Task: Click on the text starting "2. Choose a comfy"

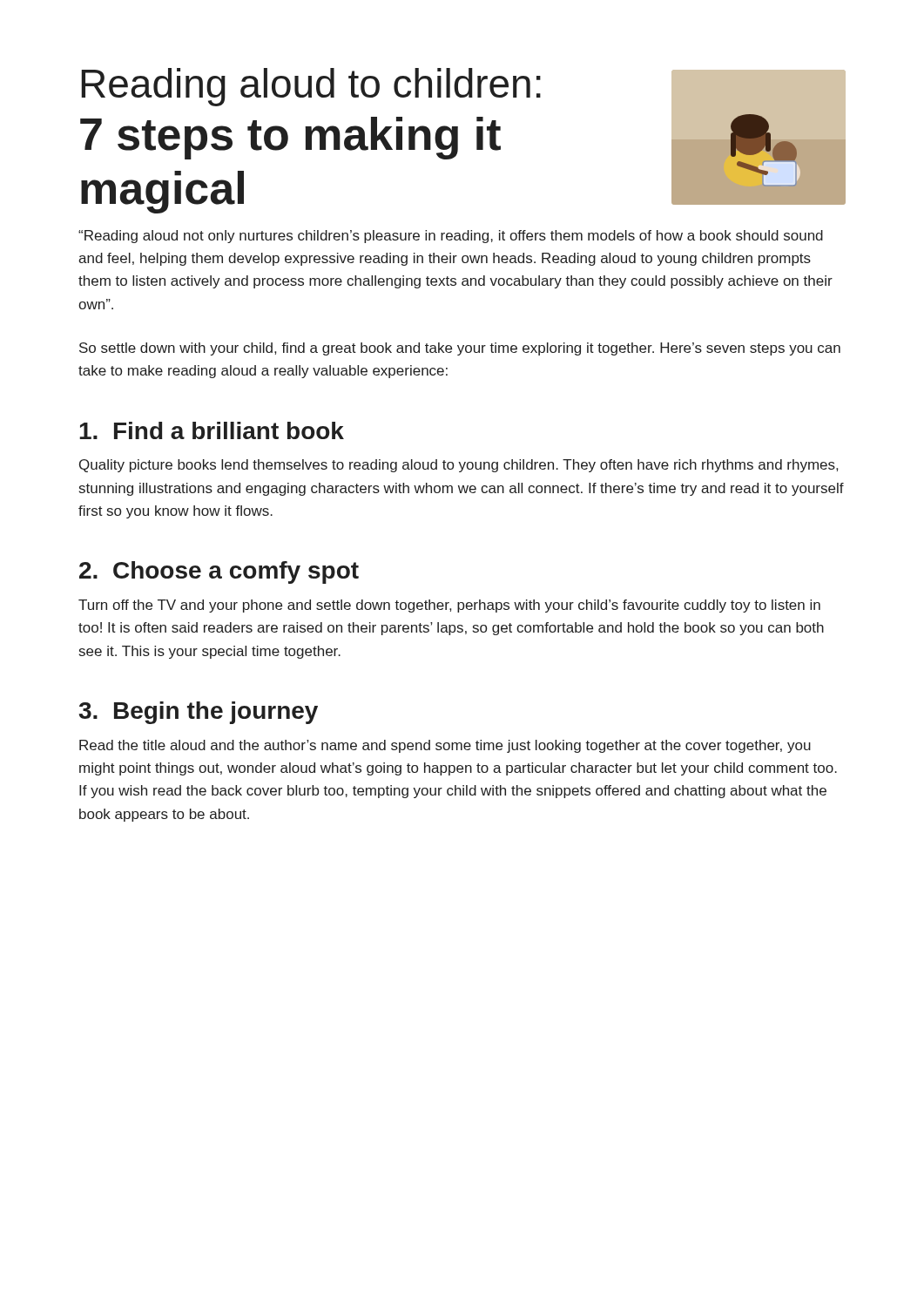Action: pyautogui.click(x=219, y=571)
